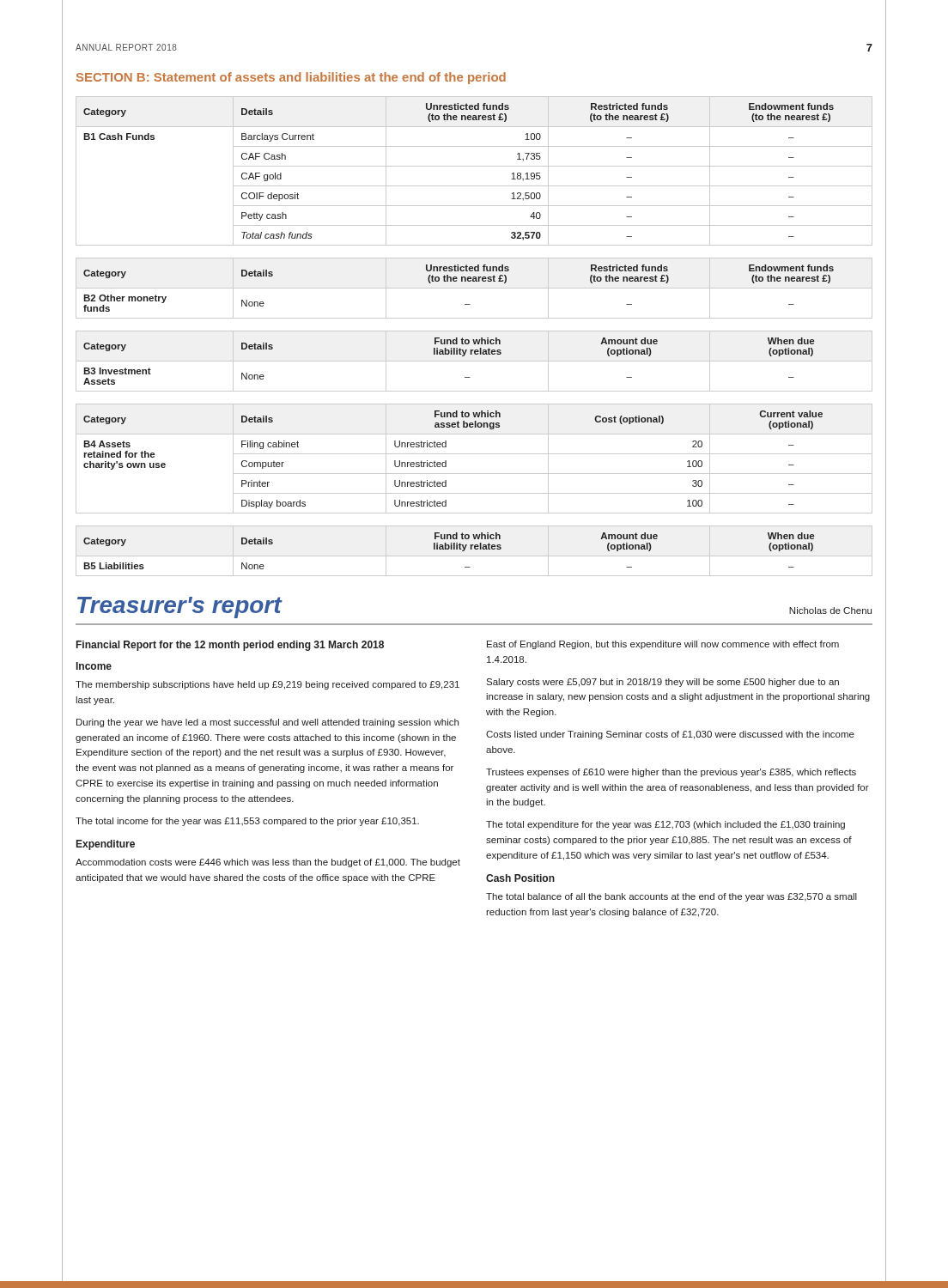Find "Cash Position" on this page

[x=520, y=878]
